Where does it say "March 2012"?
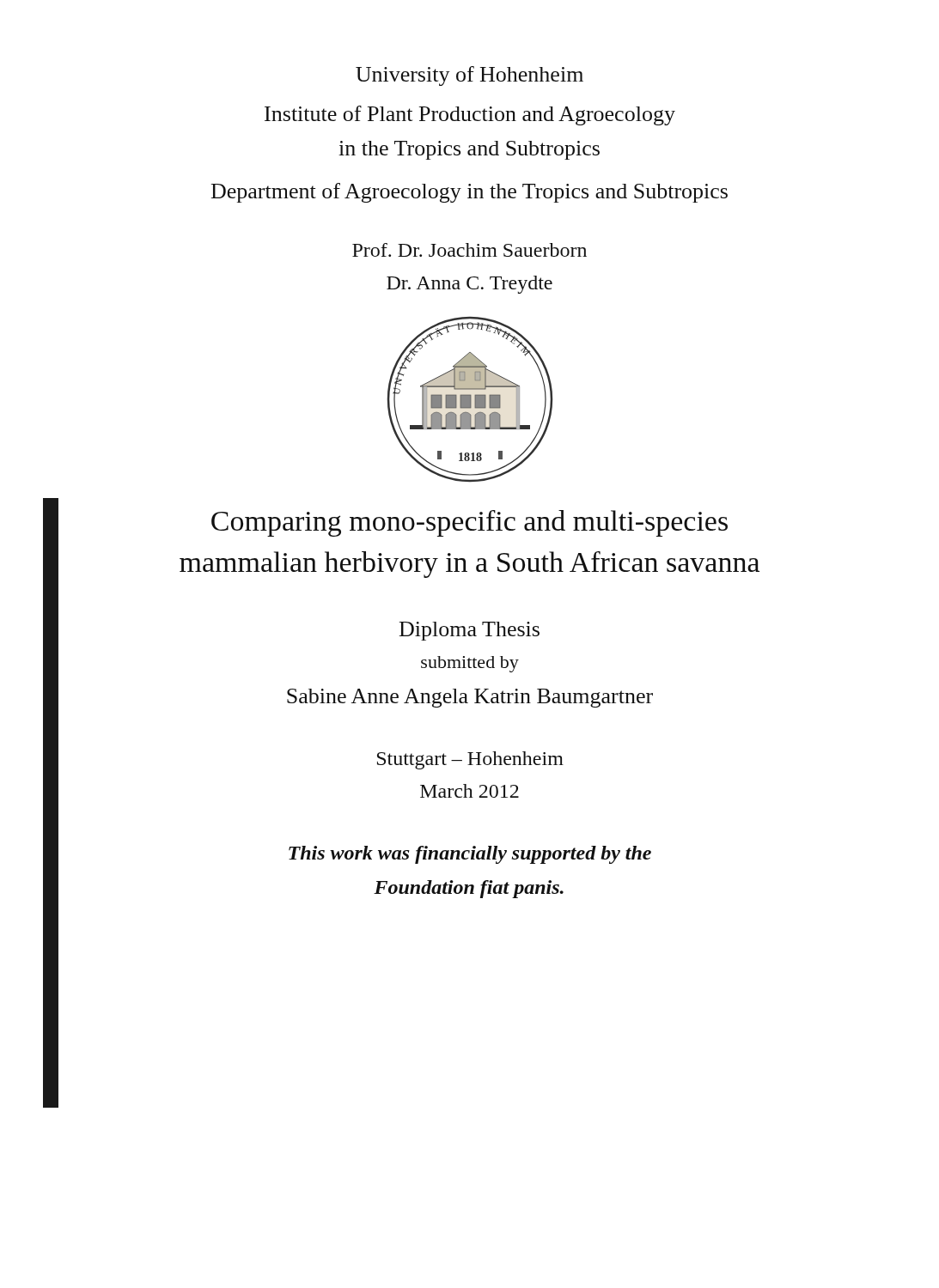This screenshot has height=1288, width=939. 470,791
